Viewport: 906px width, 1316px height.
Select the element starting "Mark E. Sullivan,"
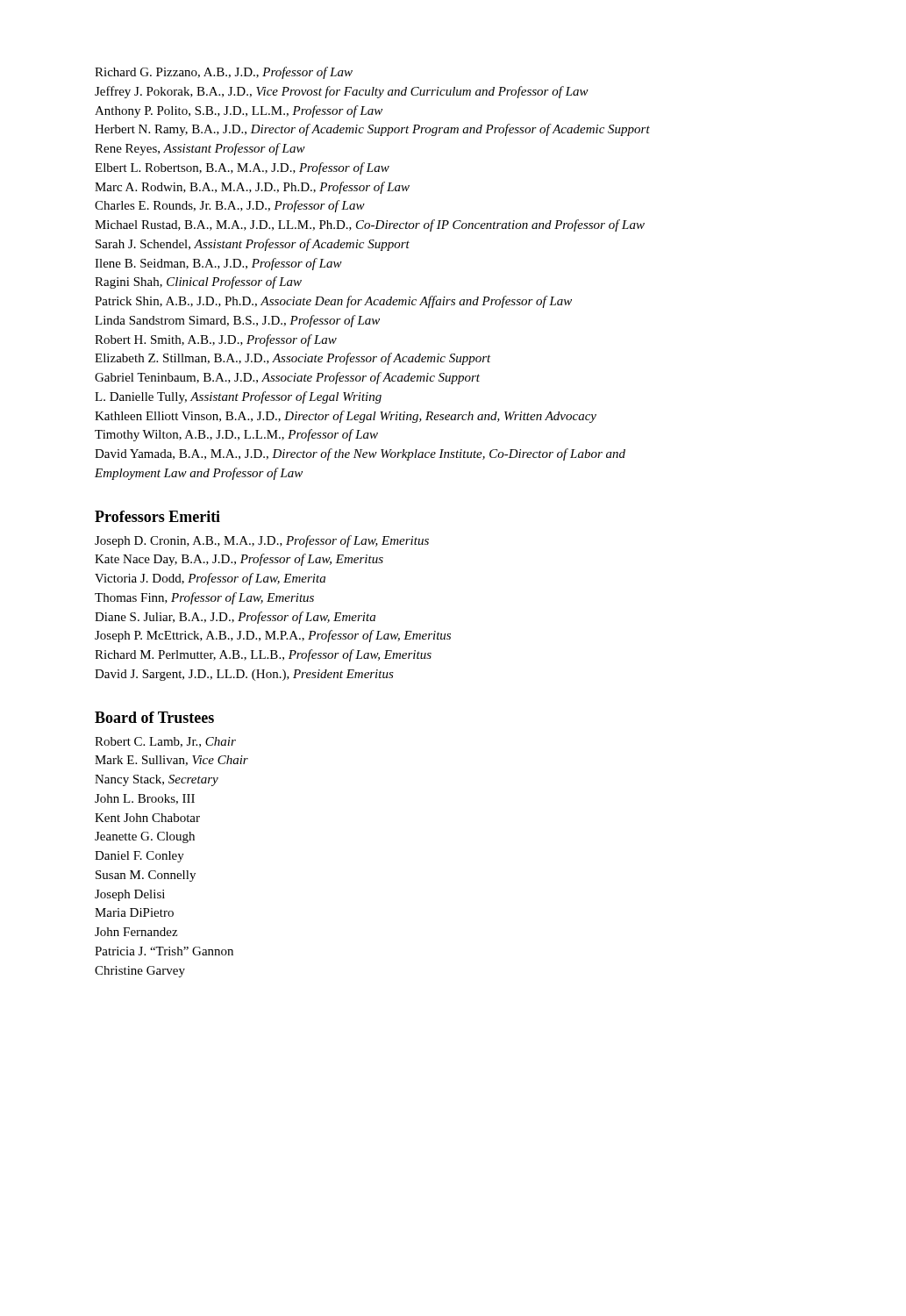171,760
